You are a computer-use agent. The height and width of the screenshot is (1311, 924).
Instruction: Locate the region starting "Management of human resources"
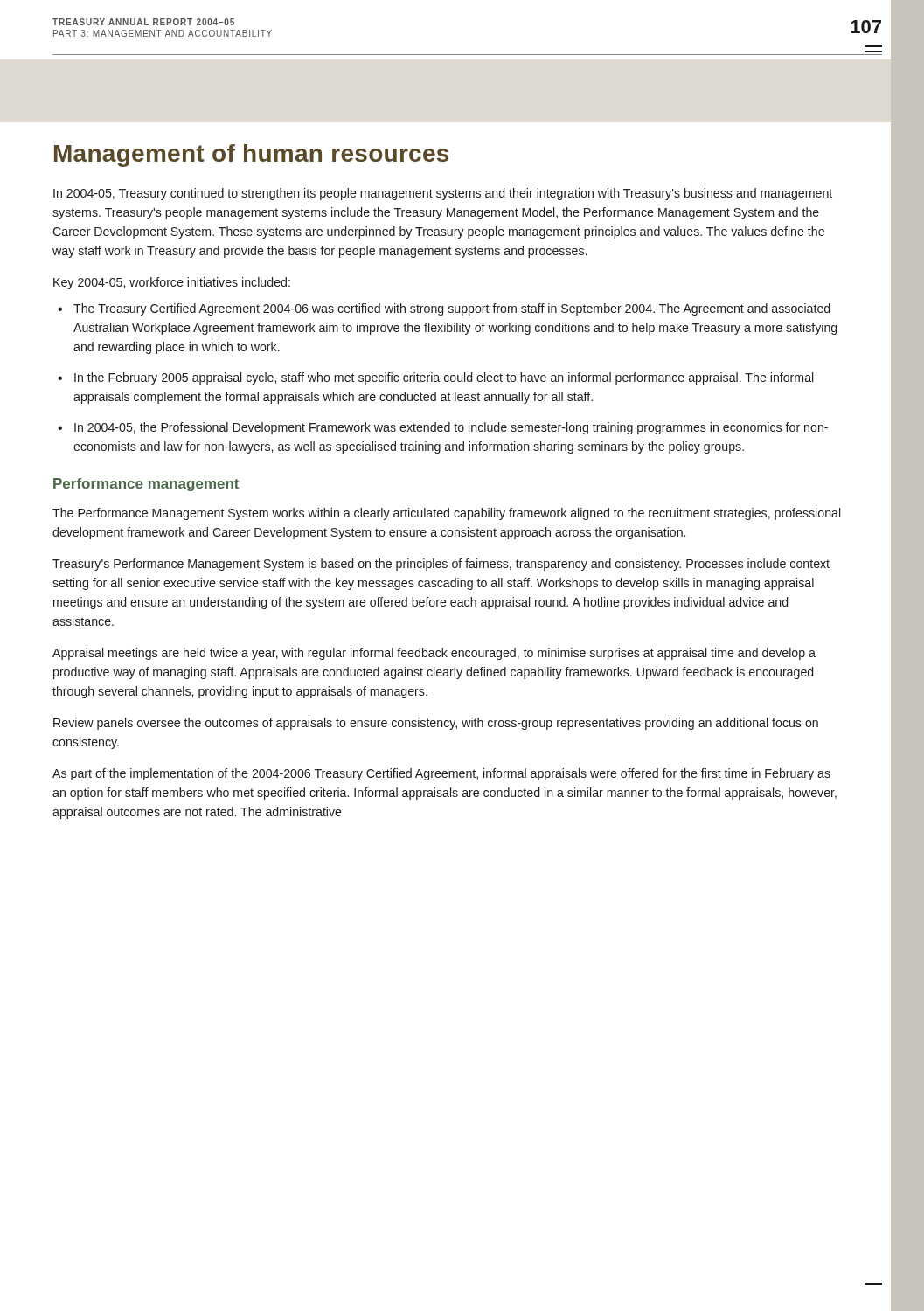(251, 153)
